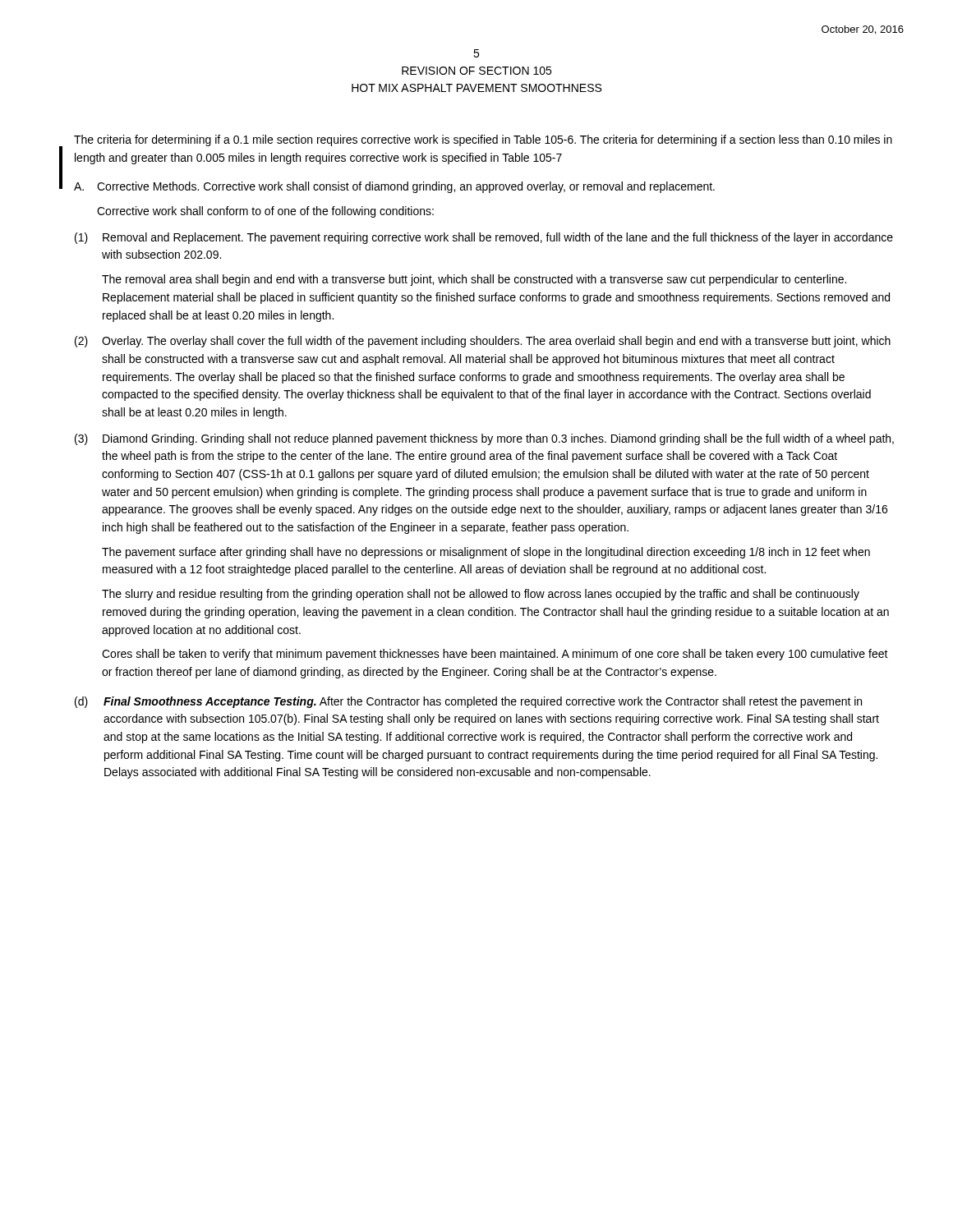953x1232 pixels.
Task: Click the title
Action: point(476,71)
